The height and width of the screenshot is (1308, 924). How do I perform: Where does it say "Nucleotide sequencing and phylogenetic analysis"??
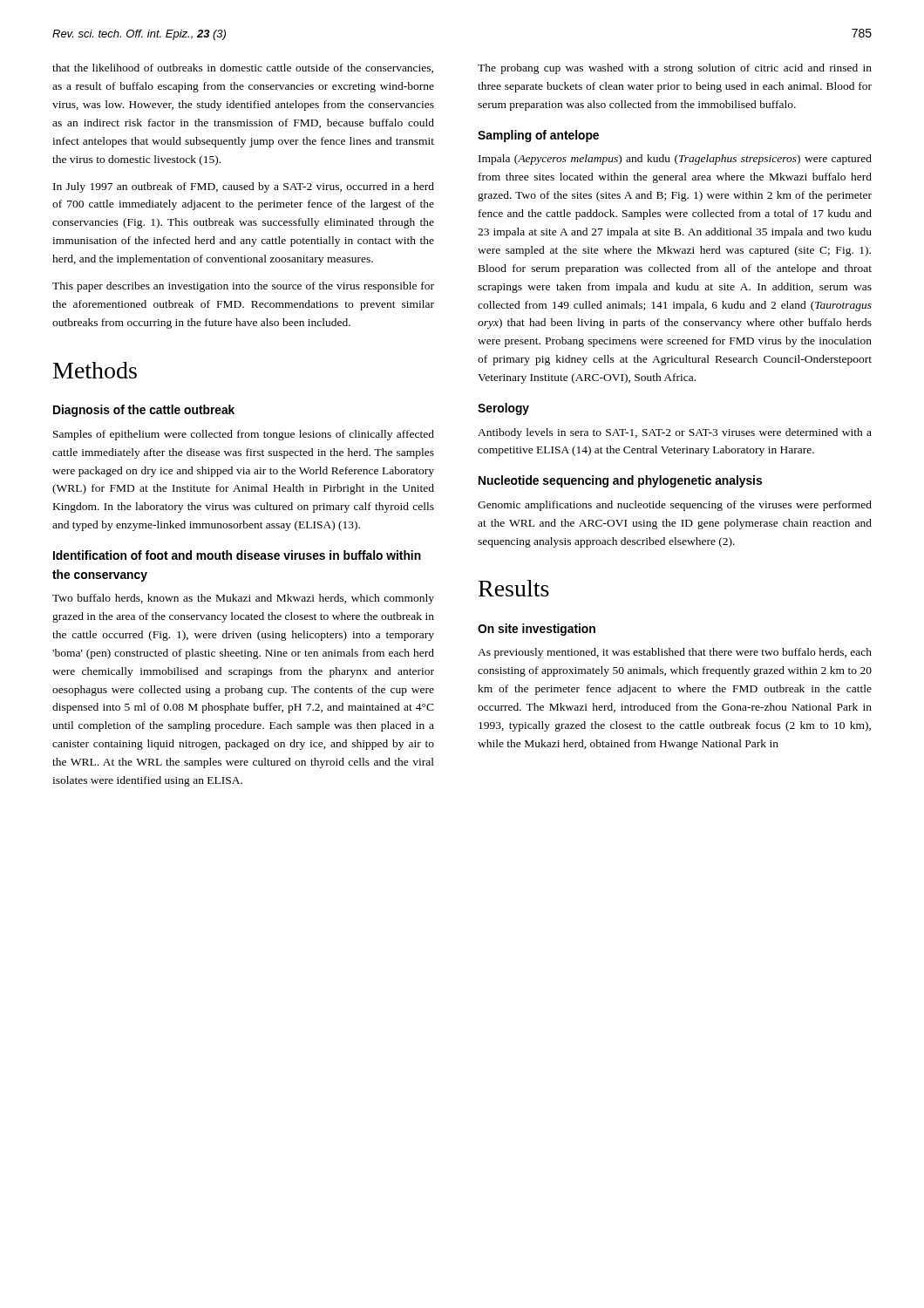click(x=675, y=481)
